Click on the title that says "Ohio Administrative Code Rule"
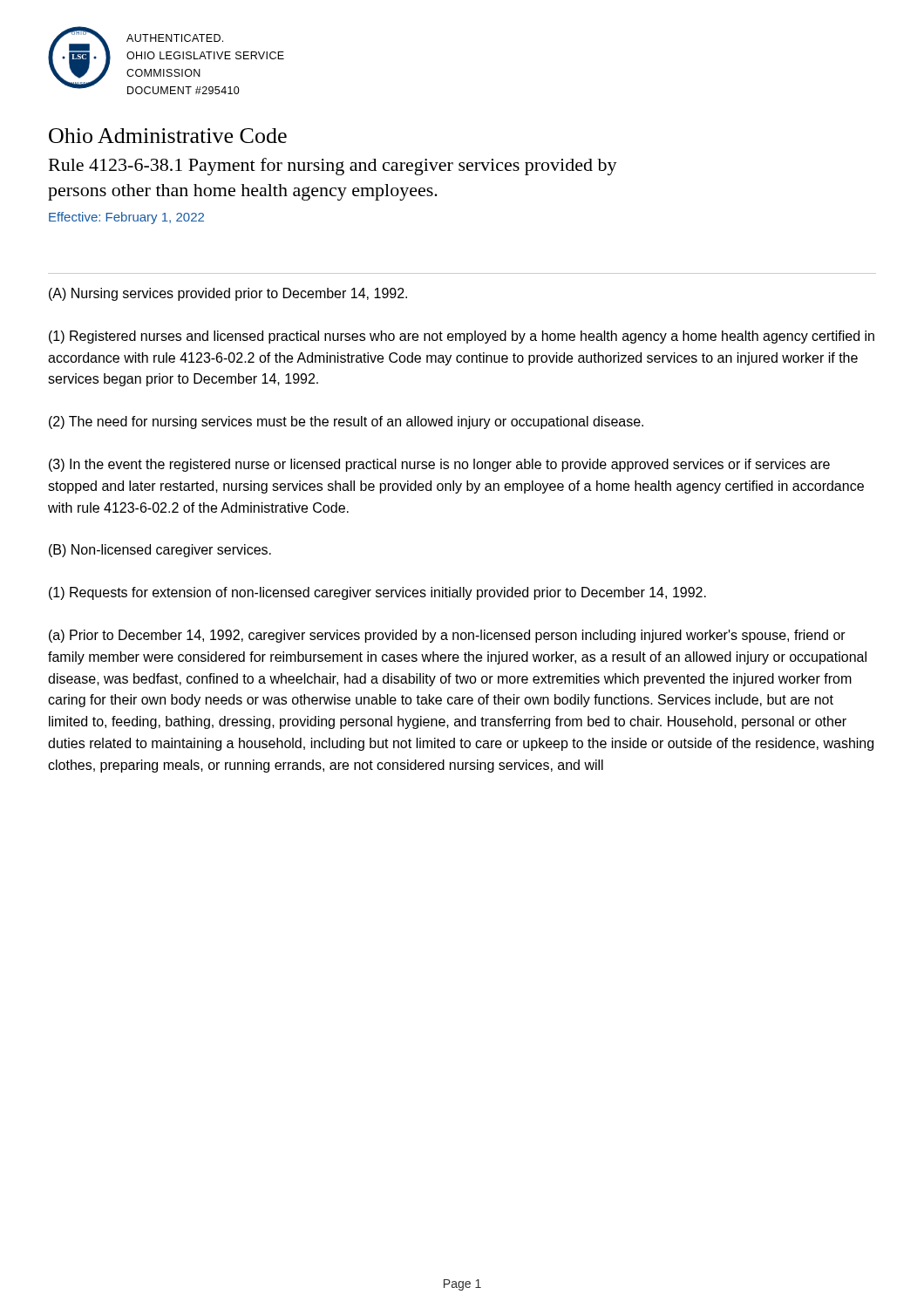The width and height of the screenshot is (924, 1308). [x=462, y=173]
